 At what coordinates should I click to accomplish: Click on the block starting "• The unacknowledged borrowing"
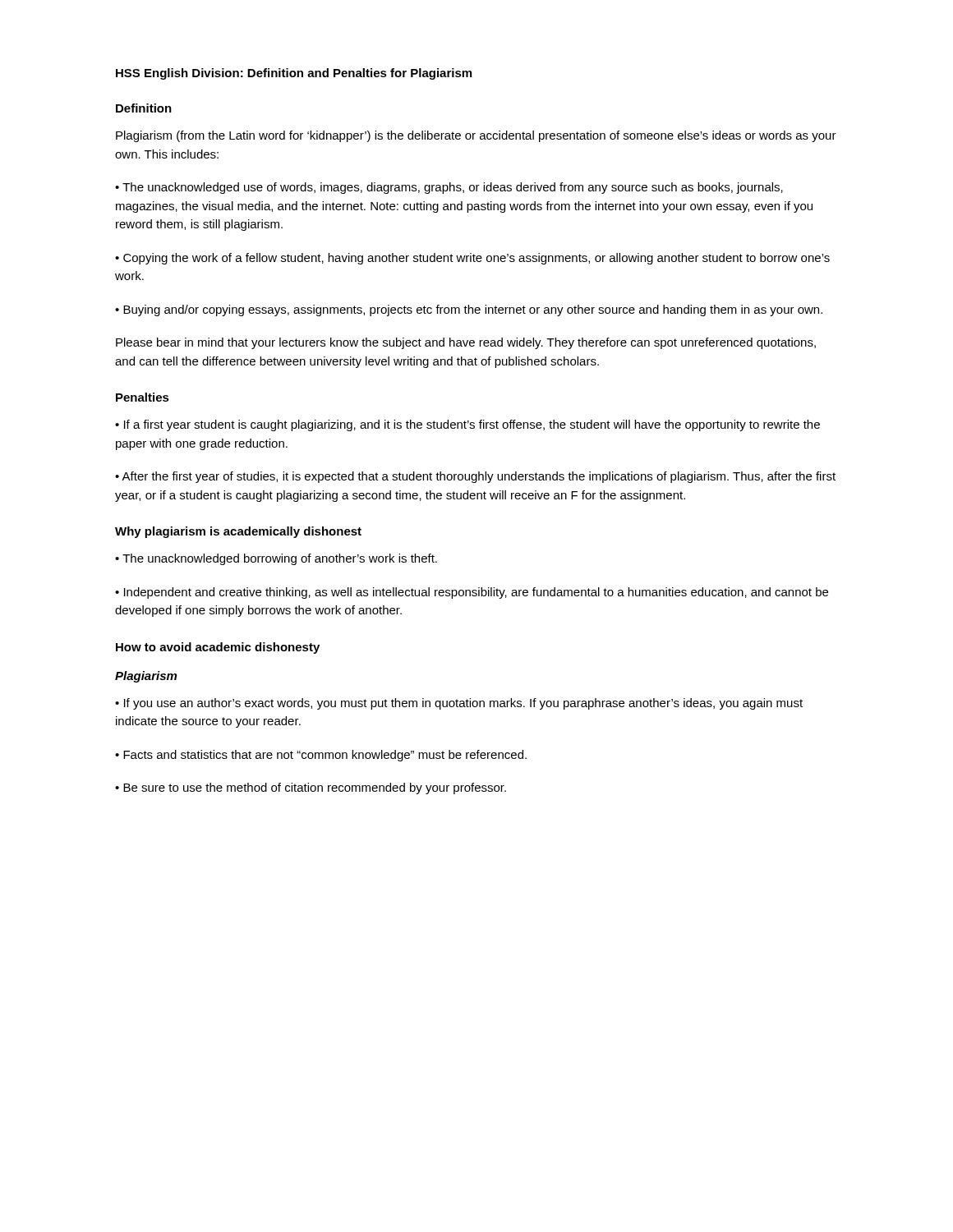pyautogui.click(x=276, y=558)
